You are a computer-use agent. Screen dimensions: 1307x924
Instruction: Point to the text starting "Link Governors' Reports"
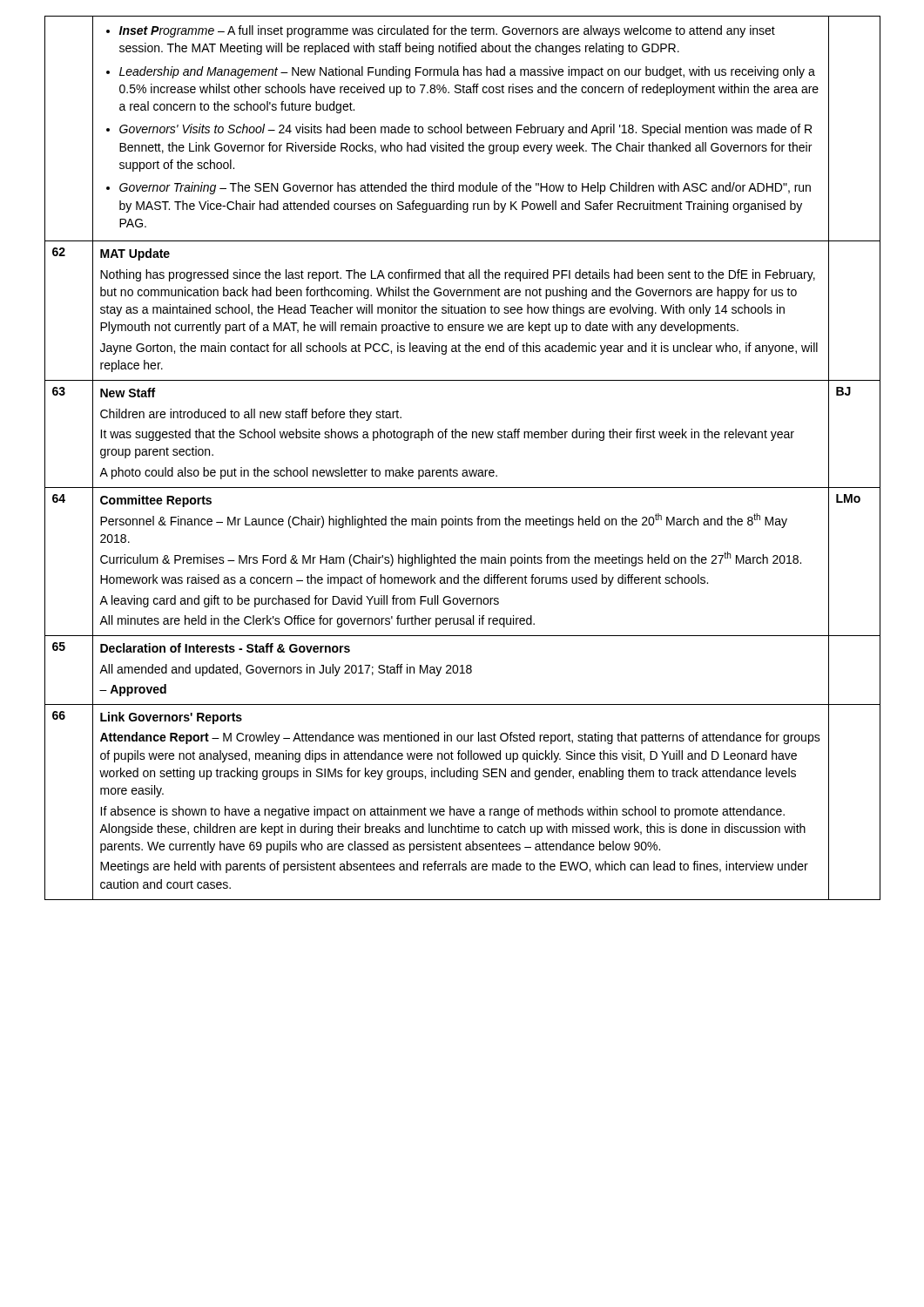pos(171,717)
